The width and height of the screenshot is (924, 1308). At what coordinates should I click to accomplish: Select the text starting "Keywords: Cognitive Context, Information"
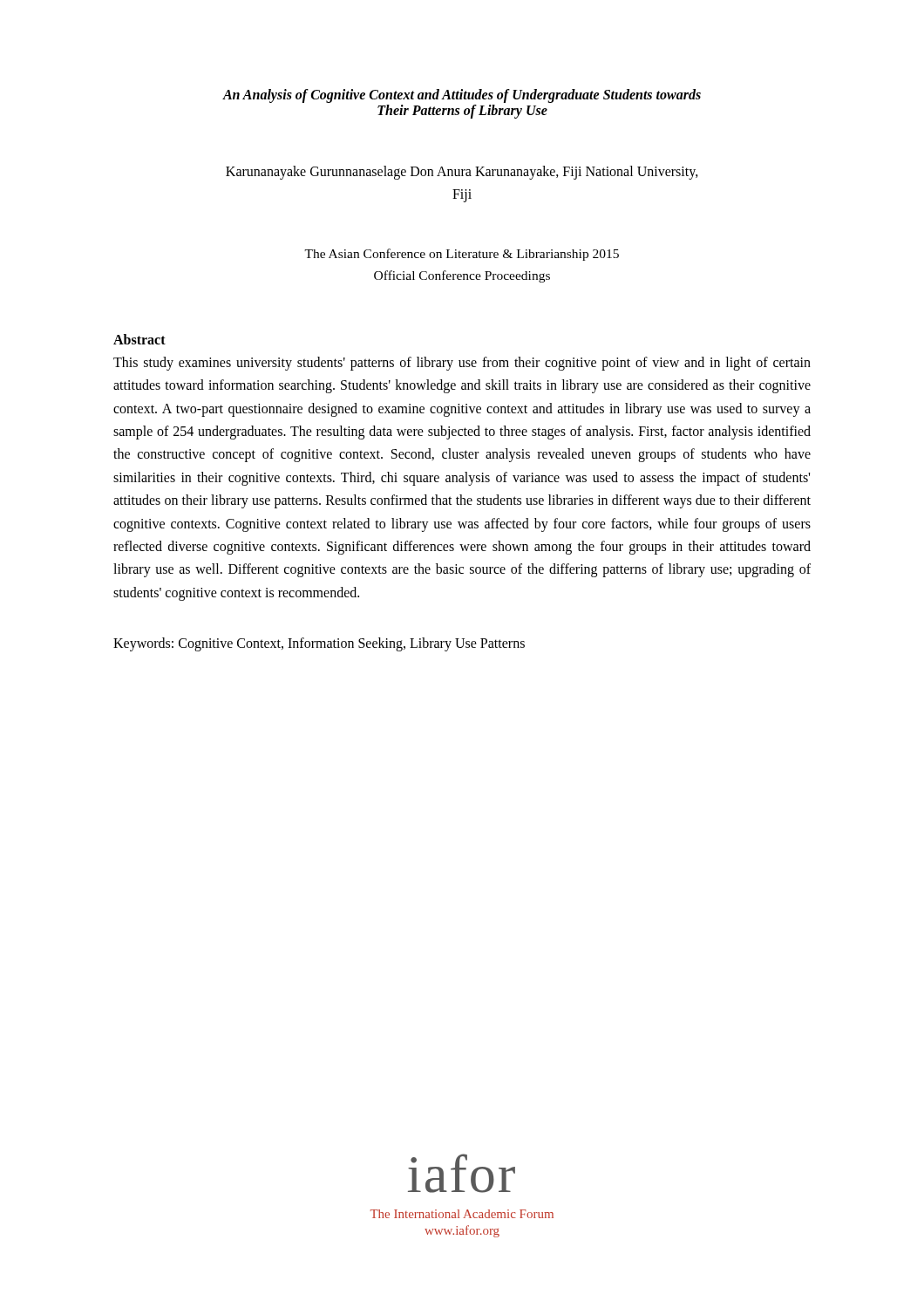319,643
